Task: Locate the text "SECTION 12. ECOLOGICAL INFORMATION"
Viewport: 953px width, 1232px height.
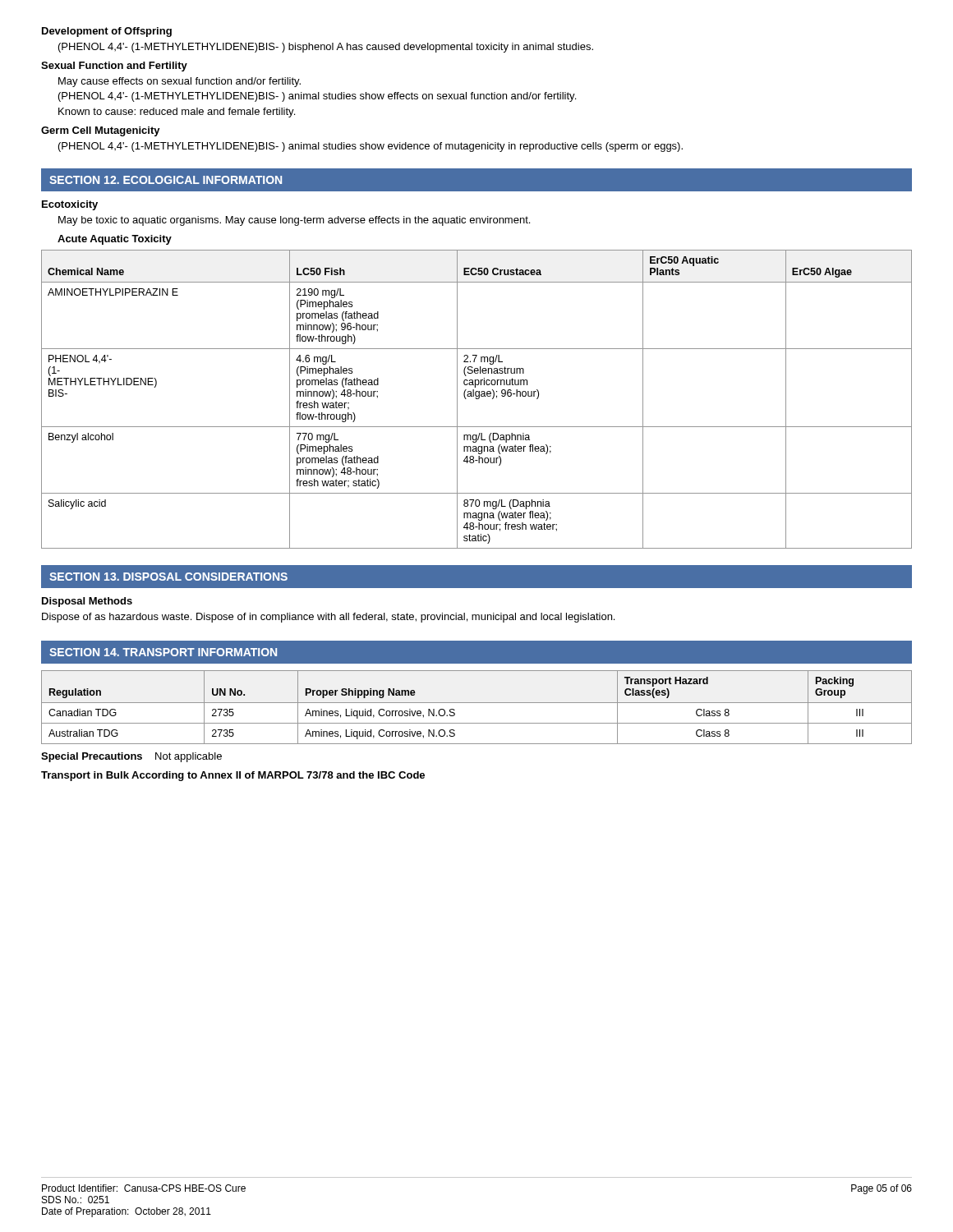Action: [x=166, y=180]
